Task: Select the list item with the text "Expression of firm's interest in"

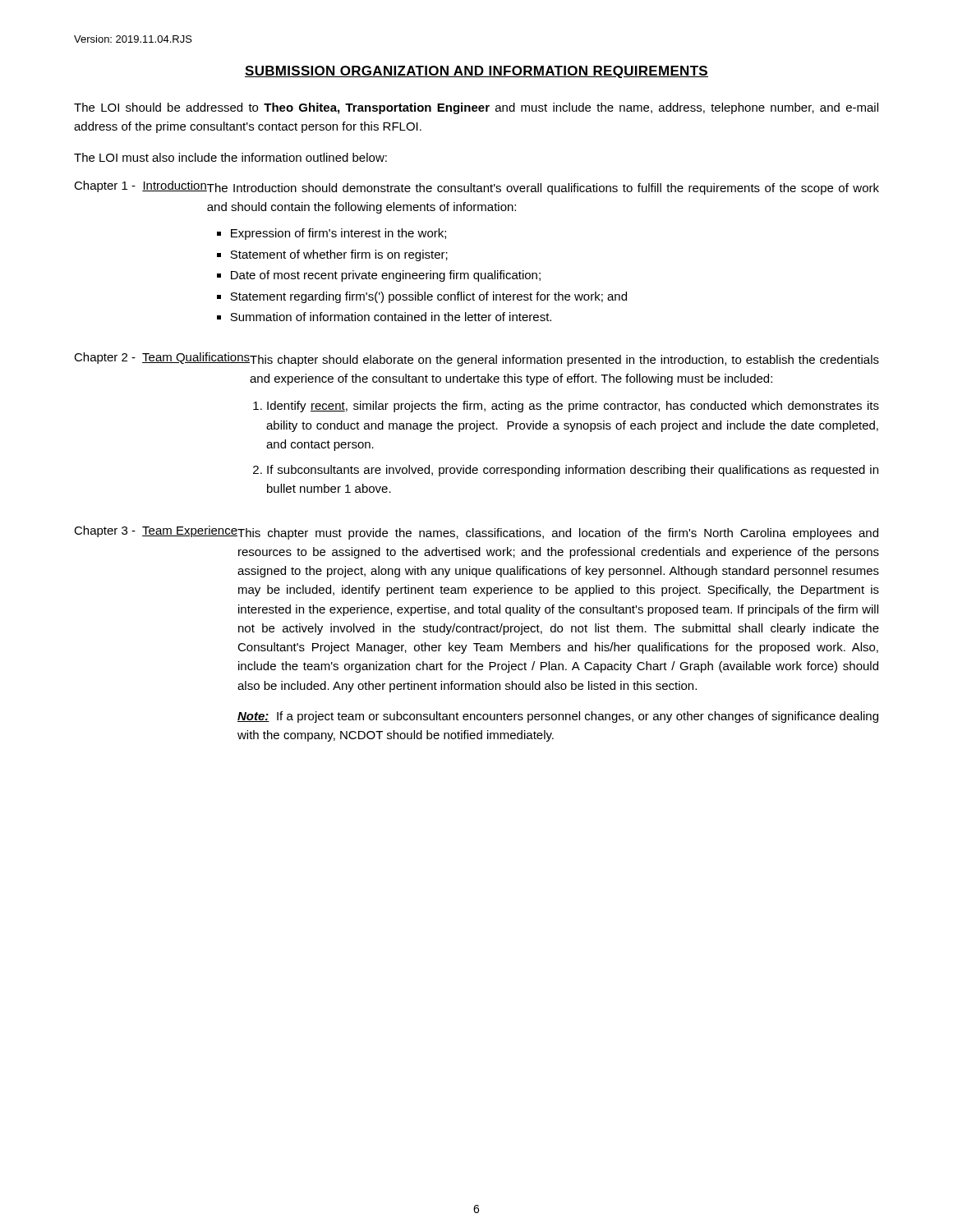Action: pos(339,233)
